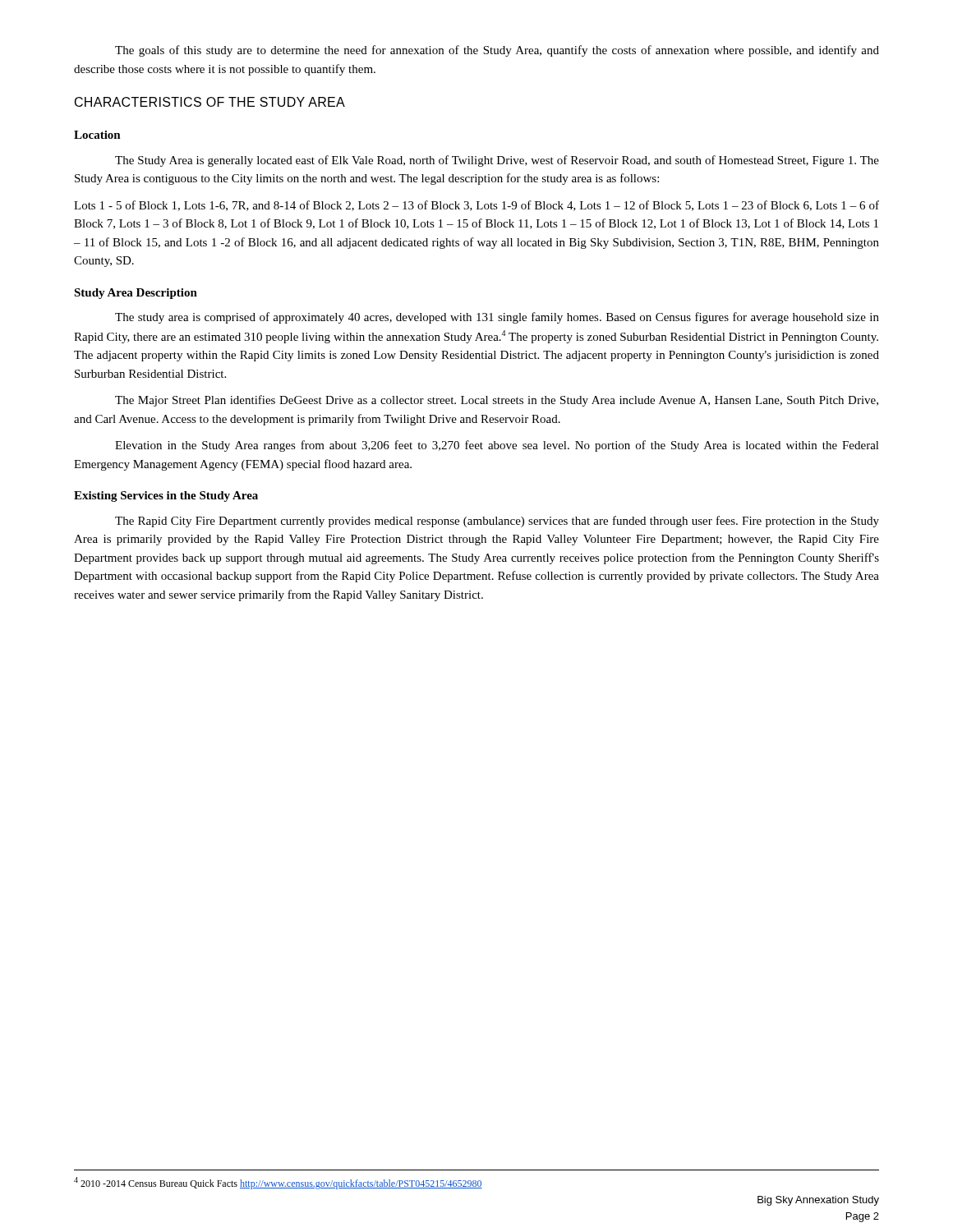Locate the text "4 2010 -2014 Census Bureau Quick Facts http://www.census.gov/quickfacts/table/PST045215/4652980"
953x1232 pixels.
click(x=476, y=1183)
